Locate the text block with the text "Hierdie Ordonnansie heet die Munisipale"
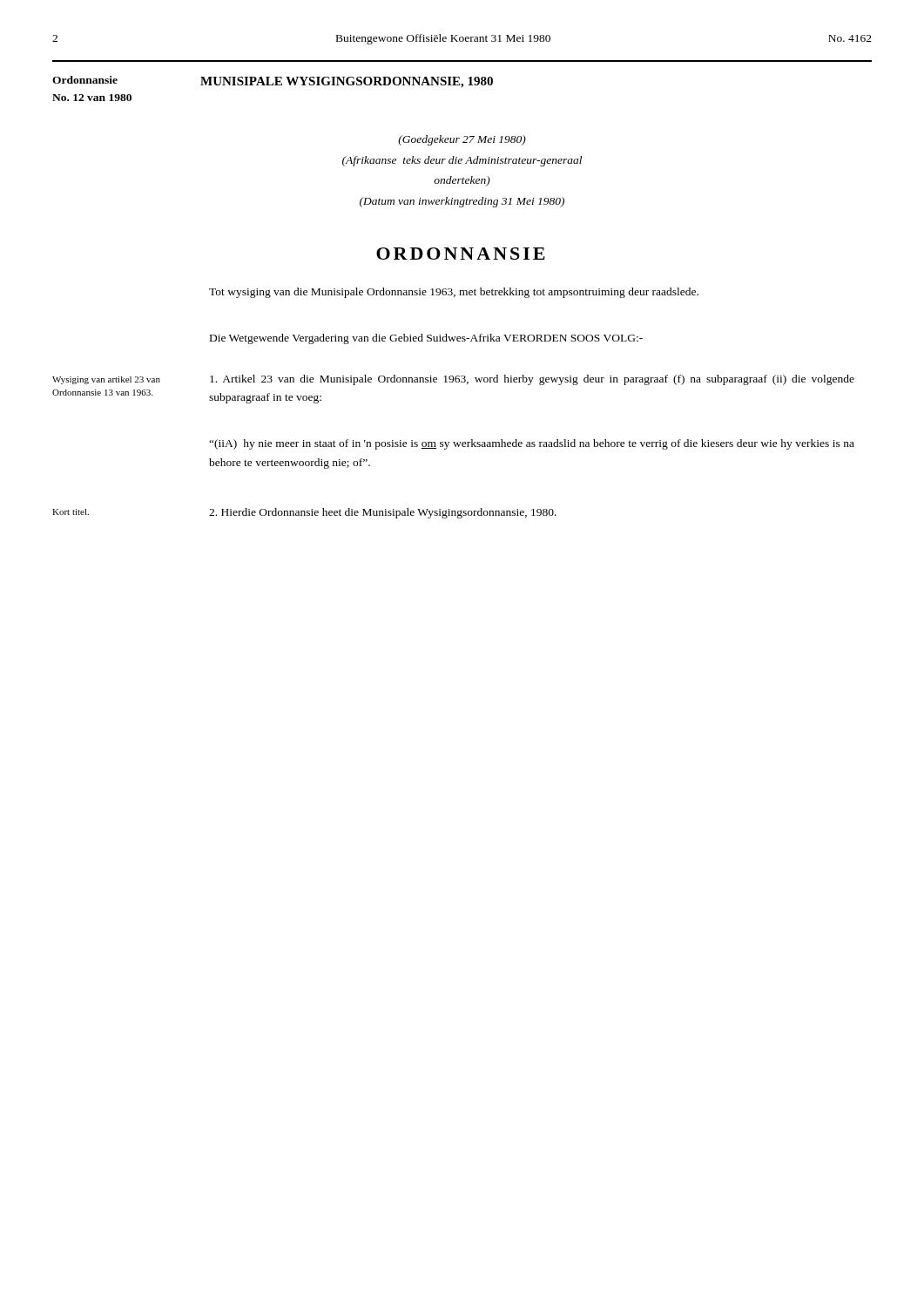 pos(383,512)
